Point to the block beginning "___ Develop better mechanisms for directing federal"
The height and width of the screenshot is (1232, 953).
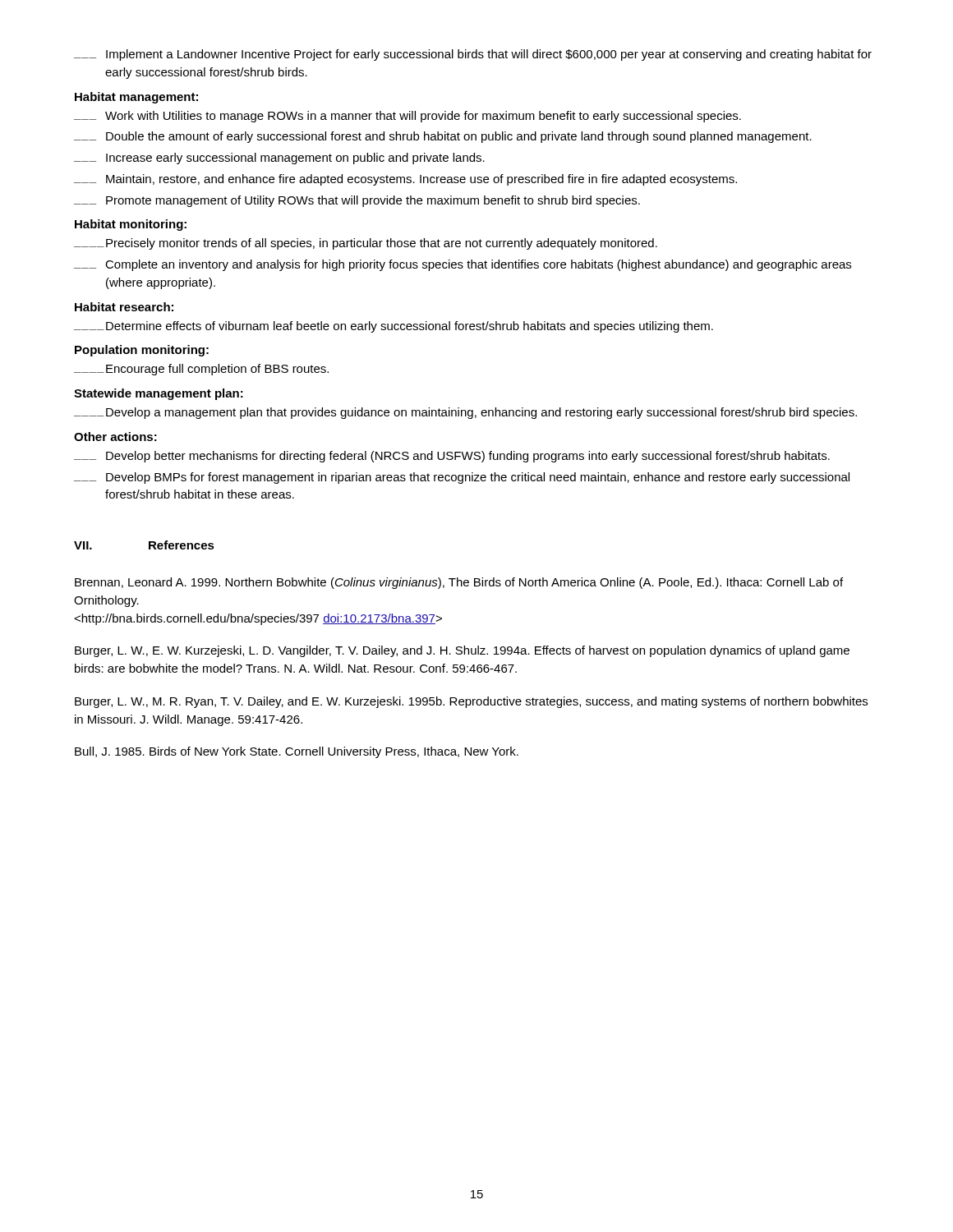[x=476, y=456]
